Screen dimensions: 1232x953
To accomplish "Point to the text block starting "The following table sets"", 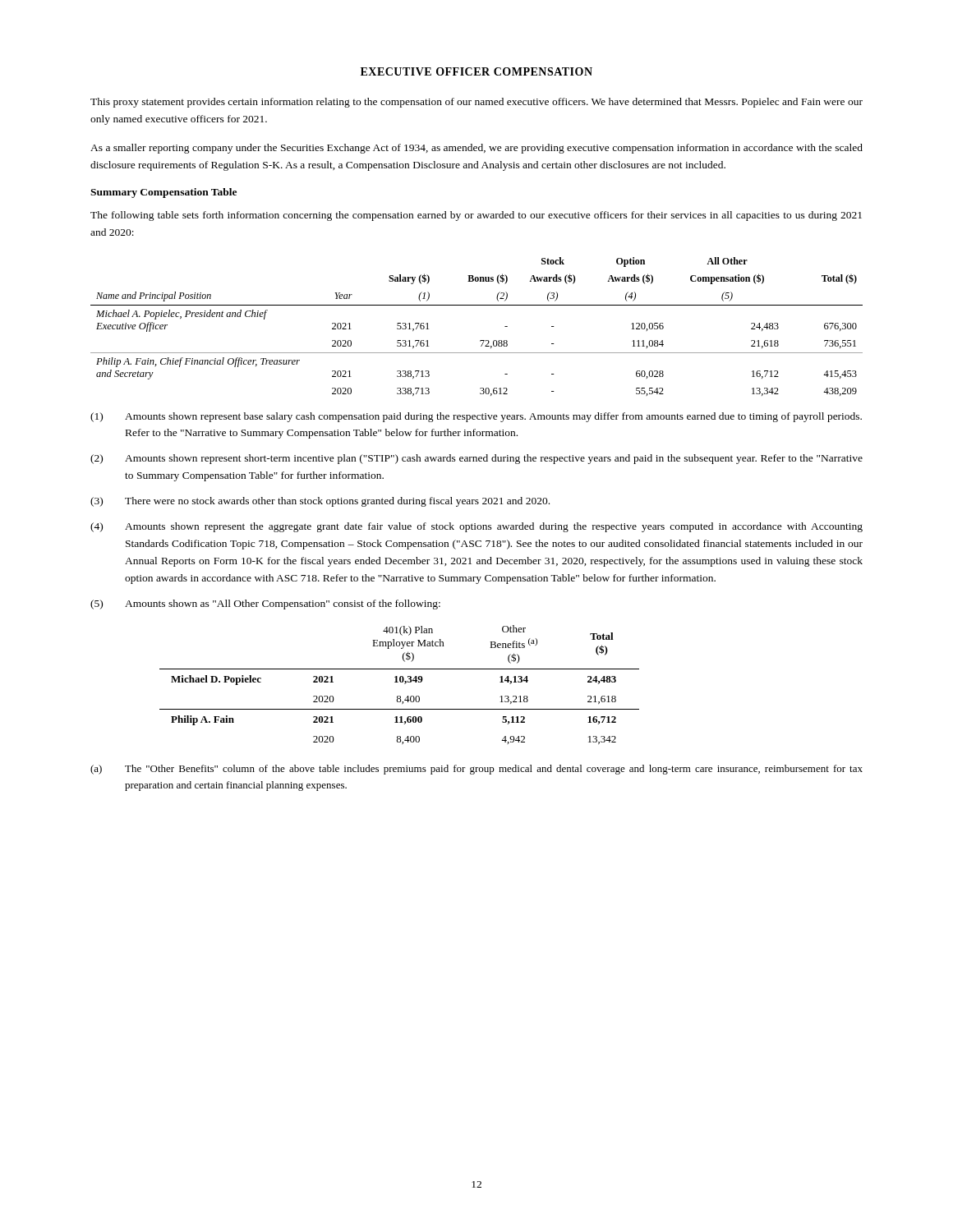I will pos(476,223).
